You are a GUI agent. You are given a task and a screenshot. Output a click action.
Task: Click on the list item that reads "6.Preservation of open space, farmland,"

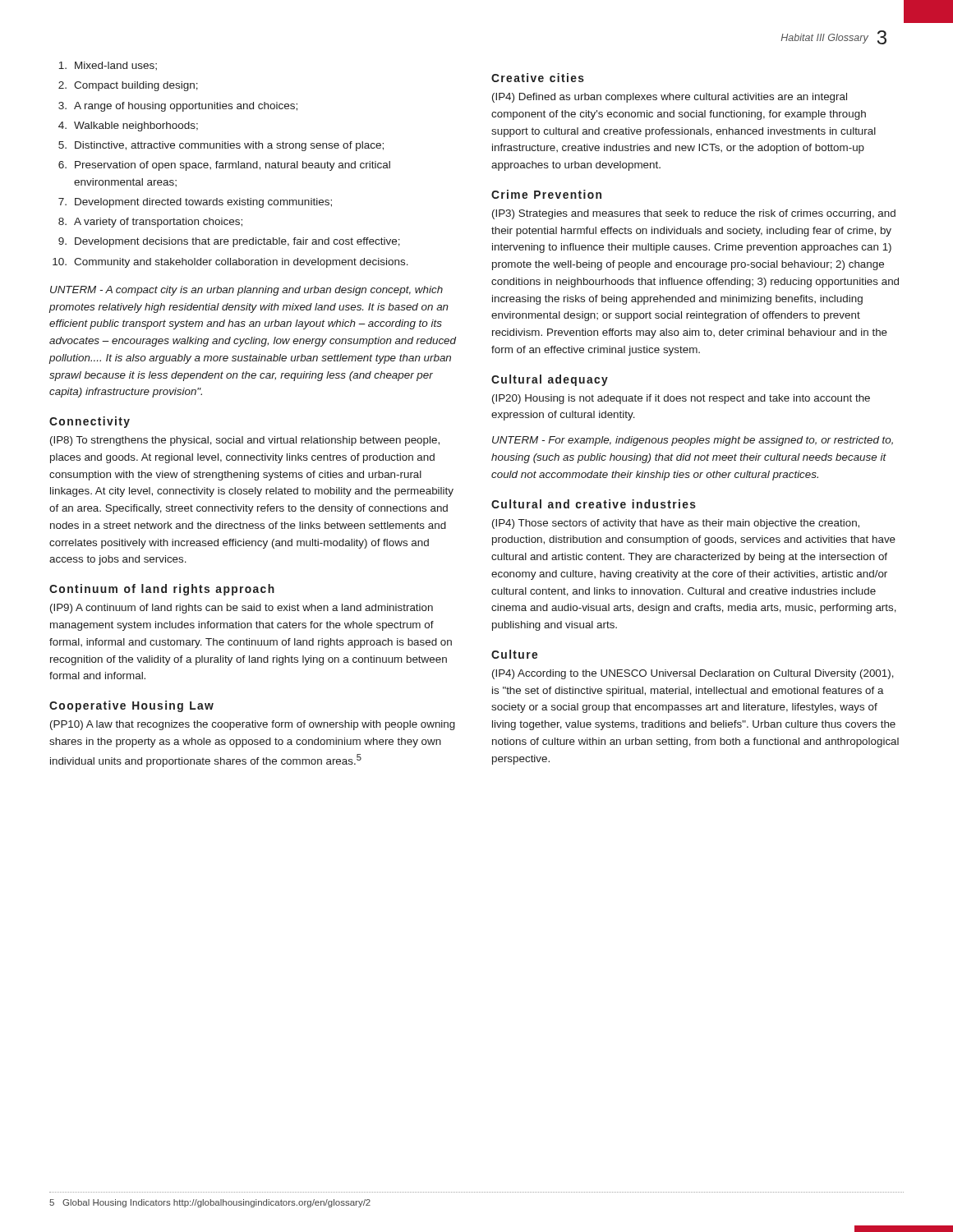(255, 174)
